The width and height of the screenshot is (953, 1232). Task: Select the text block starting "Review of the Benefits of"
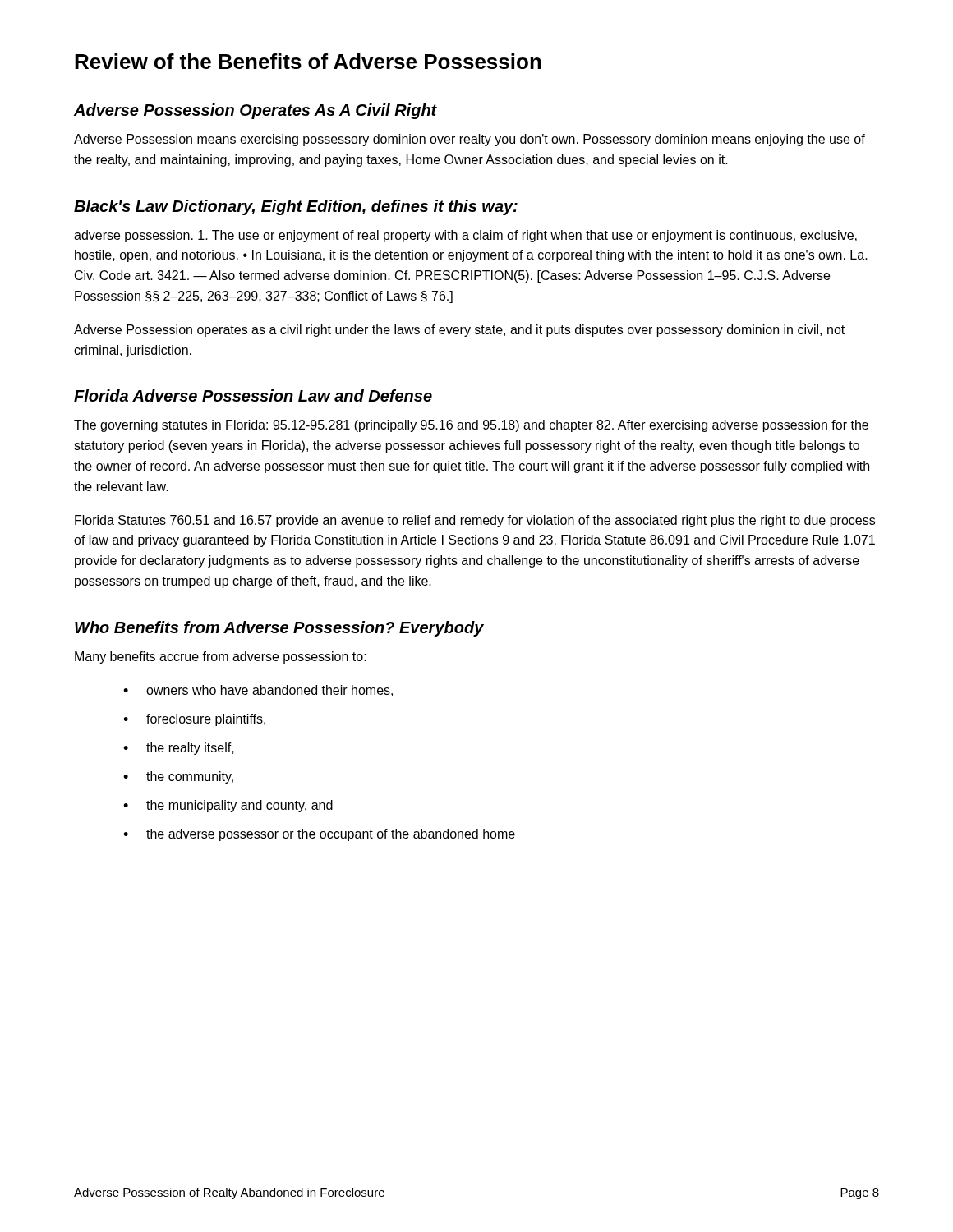(x=308, y=62)
